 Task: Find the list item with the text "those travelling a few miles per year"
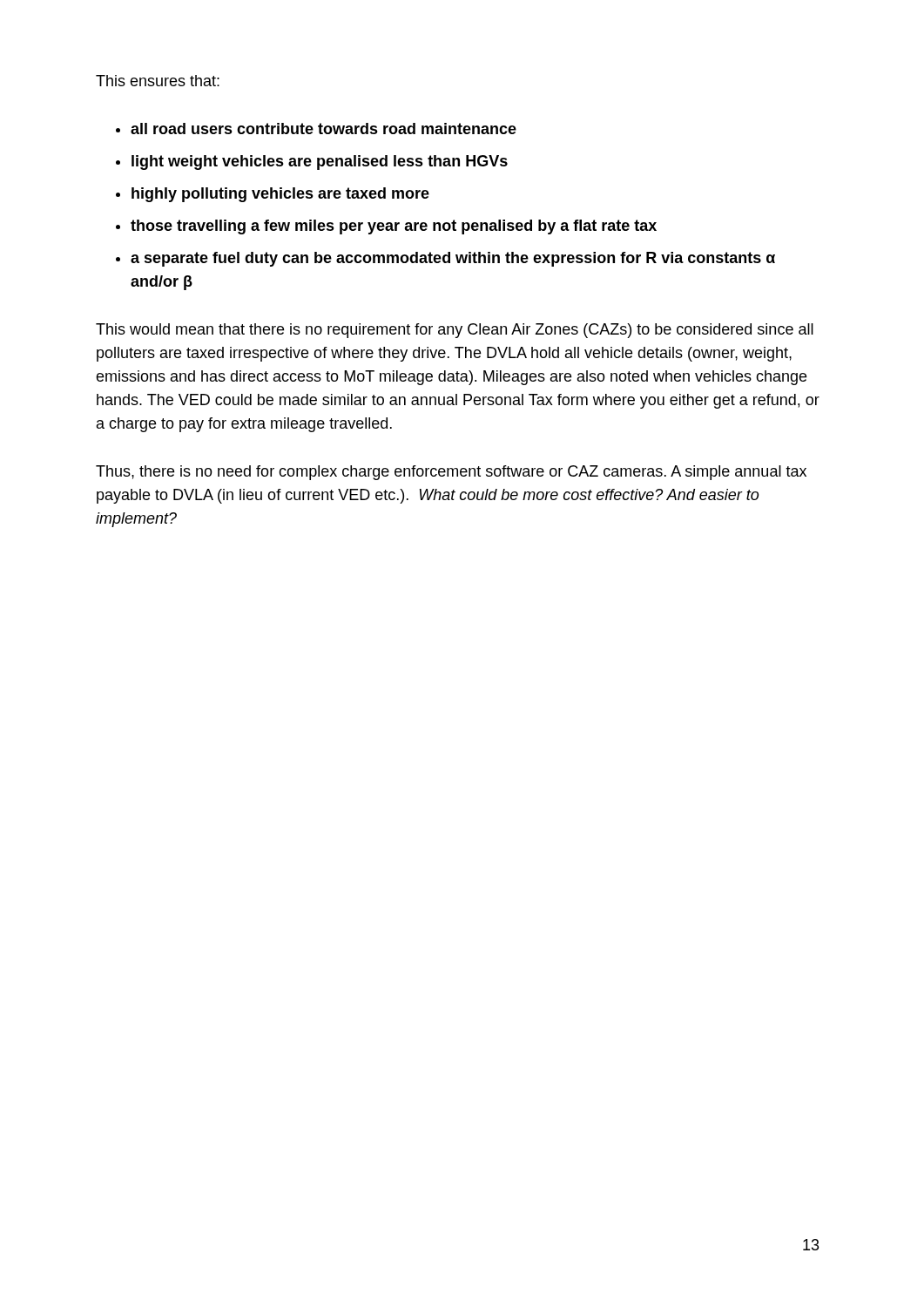pyautogui.click(x=394, y=226)
